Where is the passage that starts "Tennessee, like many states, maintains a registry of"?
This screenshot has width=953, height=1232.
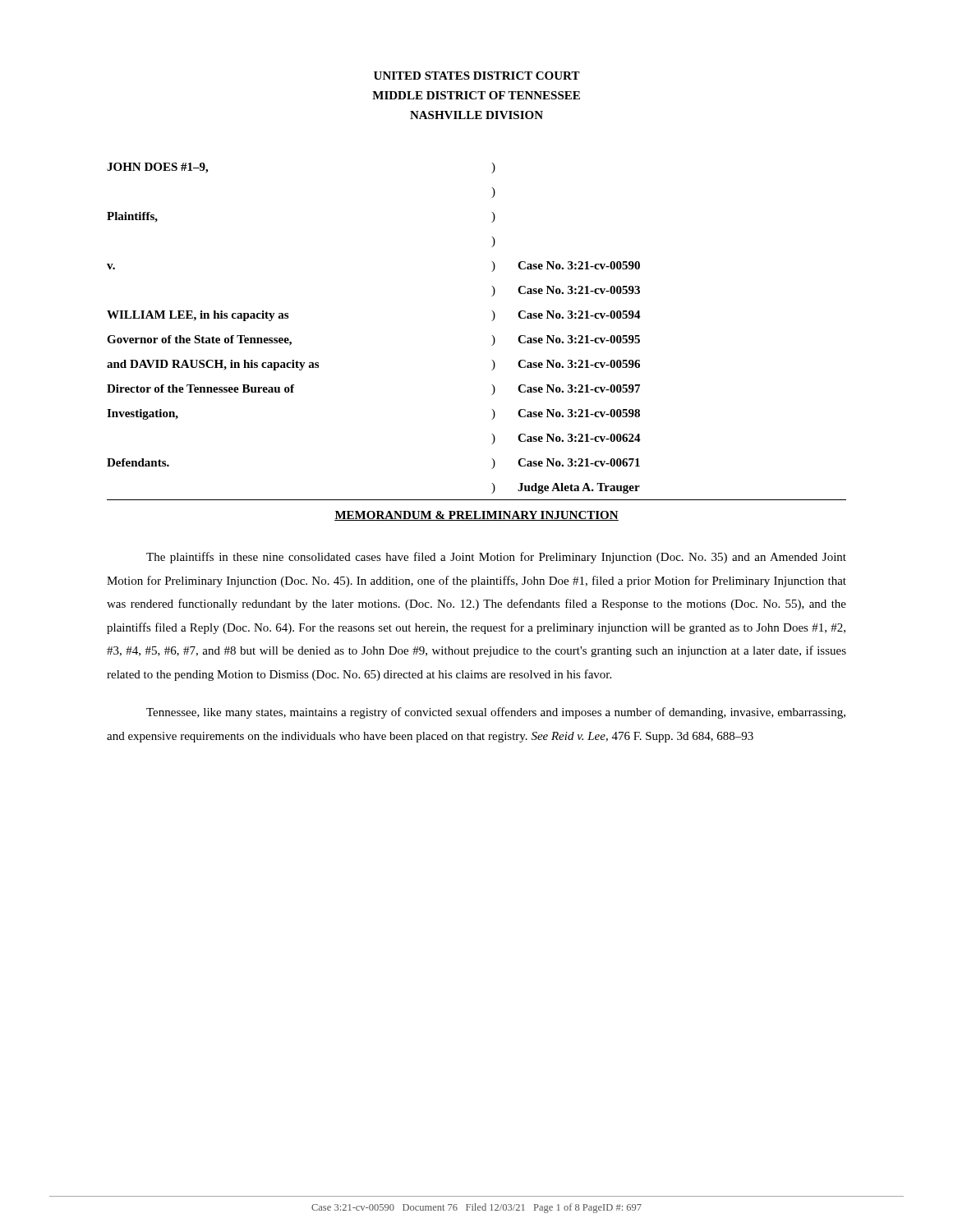pyautogui.click(x=476, y=724)
